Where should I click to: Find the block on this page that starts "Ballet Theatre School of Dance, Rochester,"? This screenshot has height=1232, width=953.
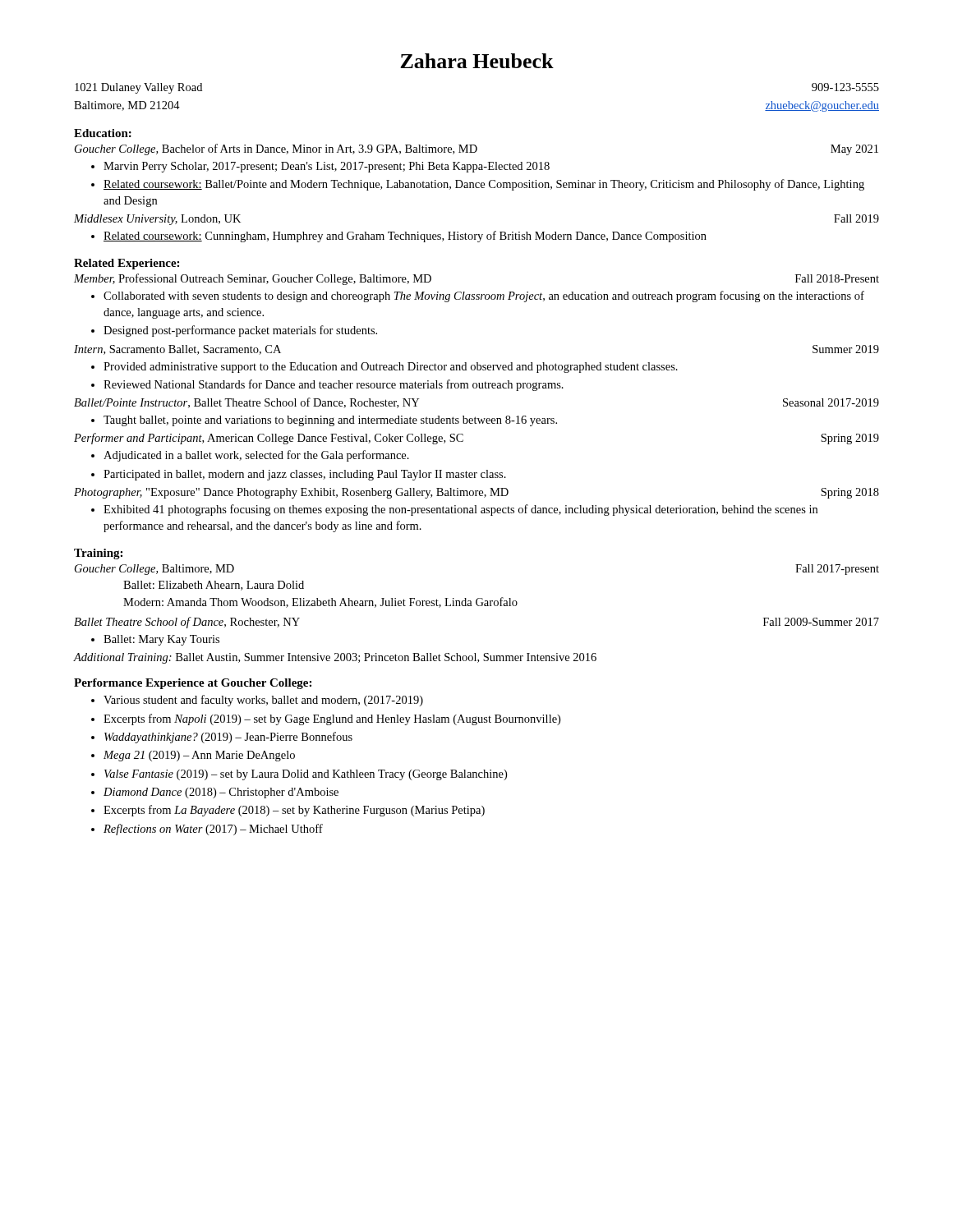coord(186,622)
